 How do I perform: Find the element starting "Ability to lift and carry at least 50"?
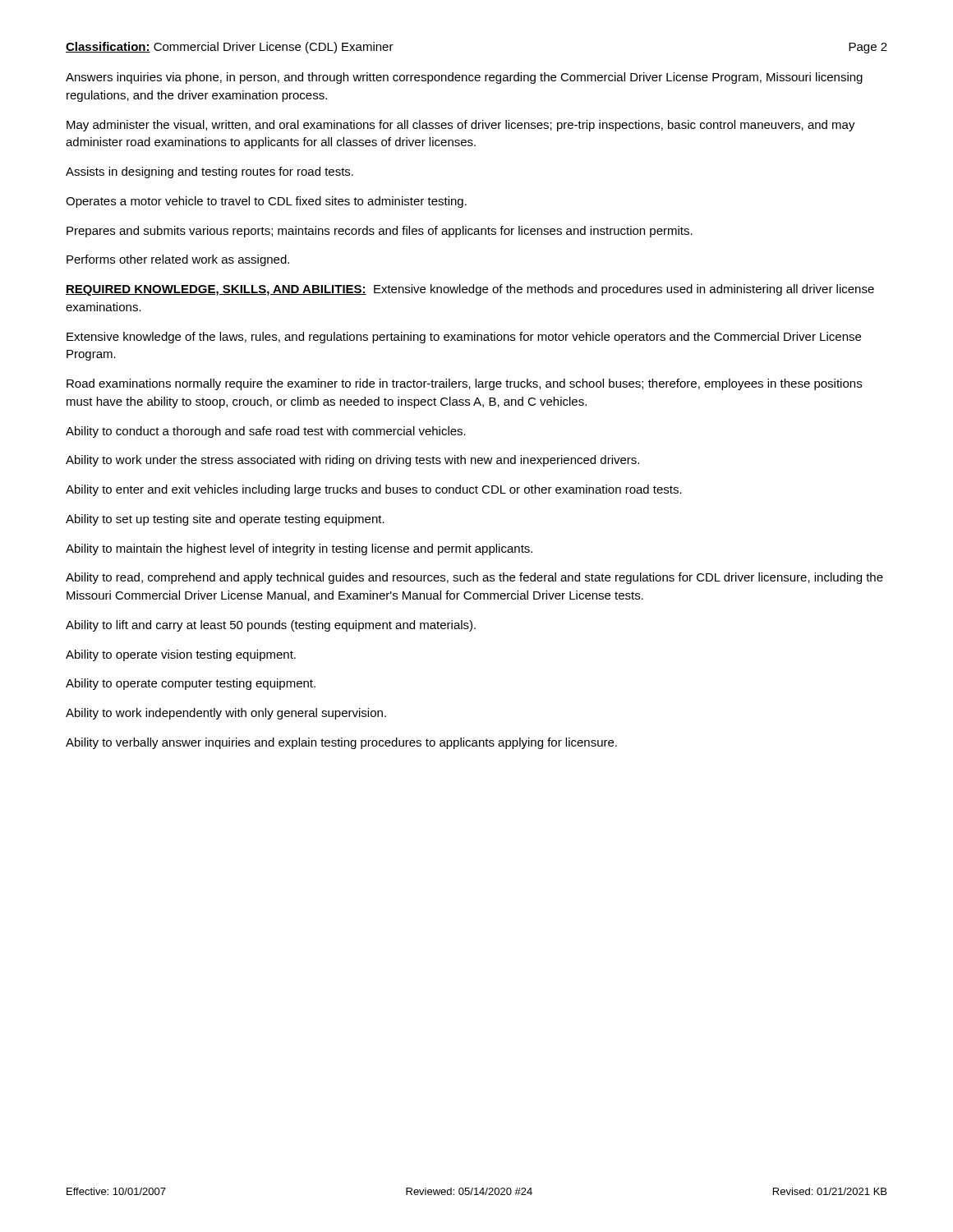tap(271, 624)
